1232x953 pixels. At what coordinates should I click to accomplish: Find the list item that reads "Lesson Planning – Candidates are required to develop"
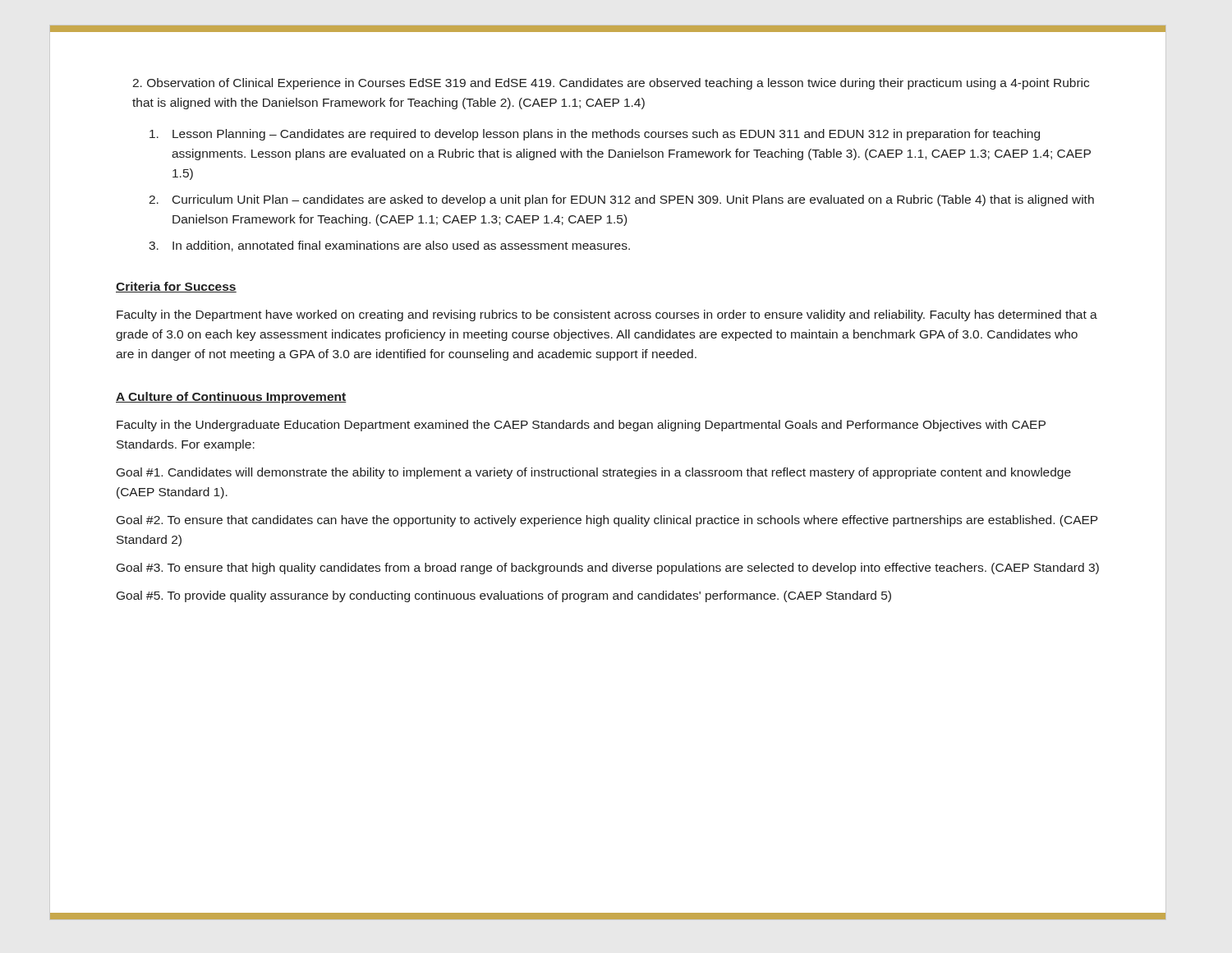pyautogui.click(x=624, y=154)
